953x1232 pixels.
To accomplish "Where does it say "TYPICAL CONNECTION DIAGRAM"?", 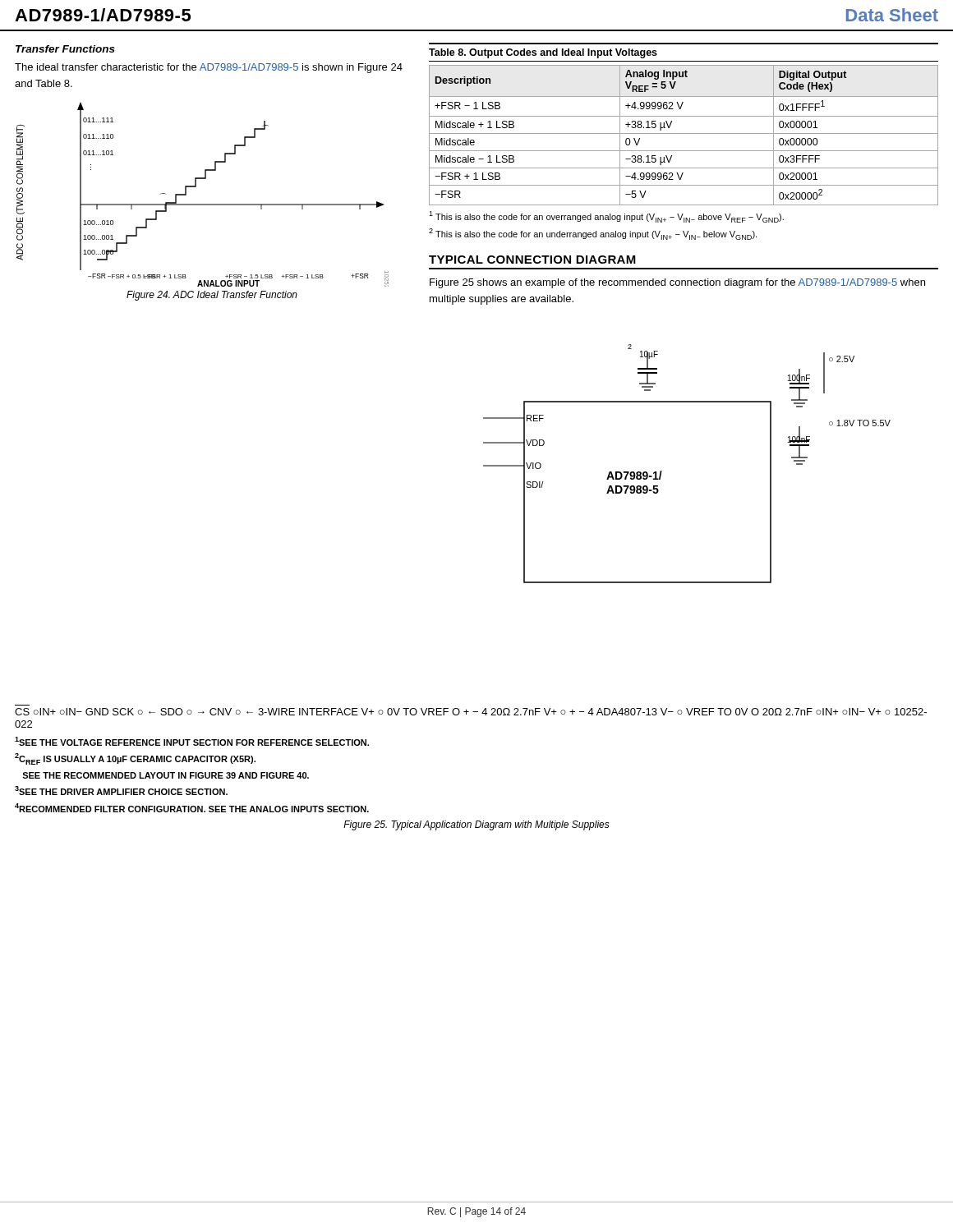I will (533, 259).
